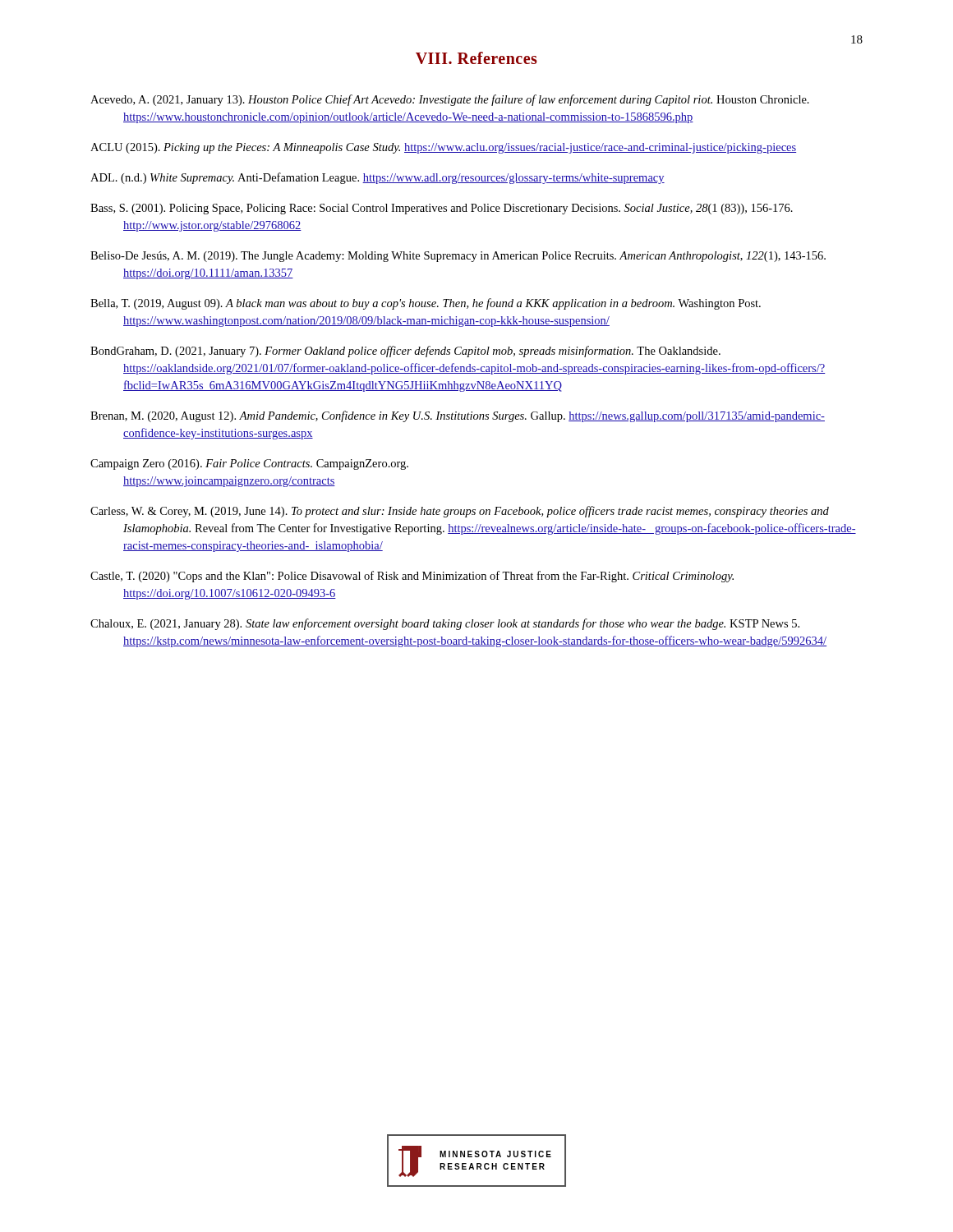Find the text block starting "BondGraham, D. (2021,"
This screenshot has height=1232, width=953.
coord(458,368)
